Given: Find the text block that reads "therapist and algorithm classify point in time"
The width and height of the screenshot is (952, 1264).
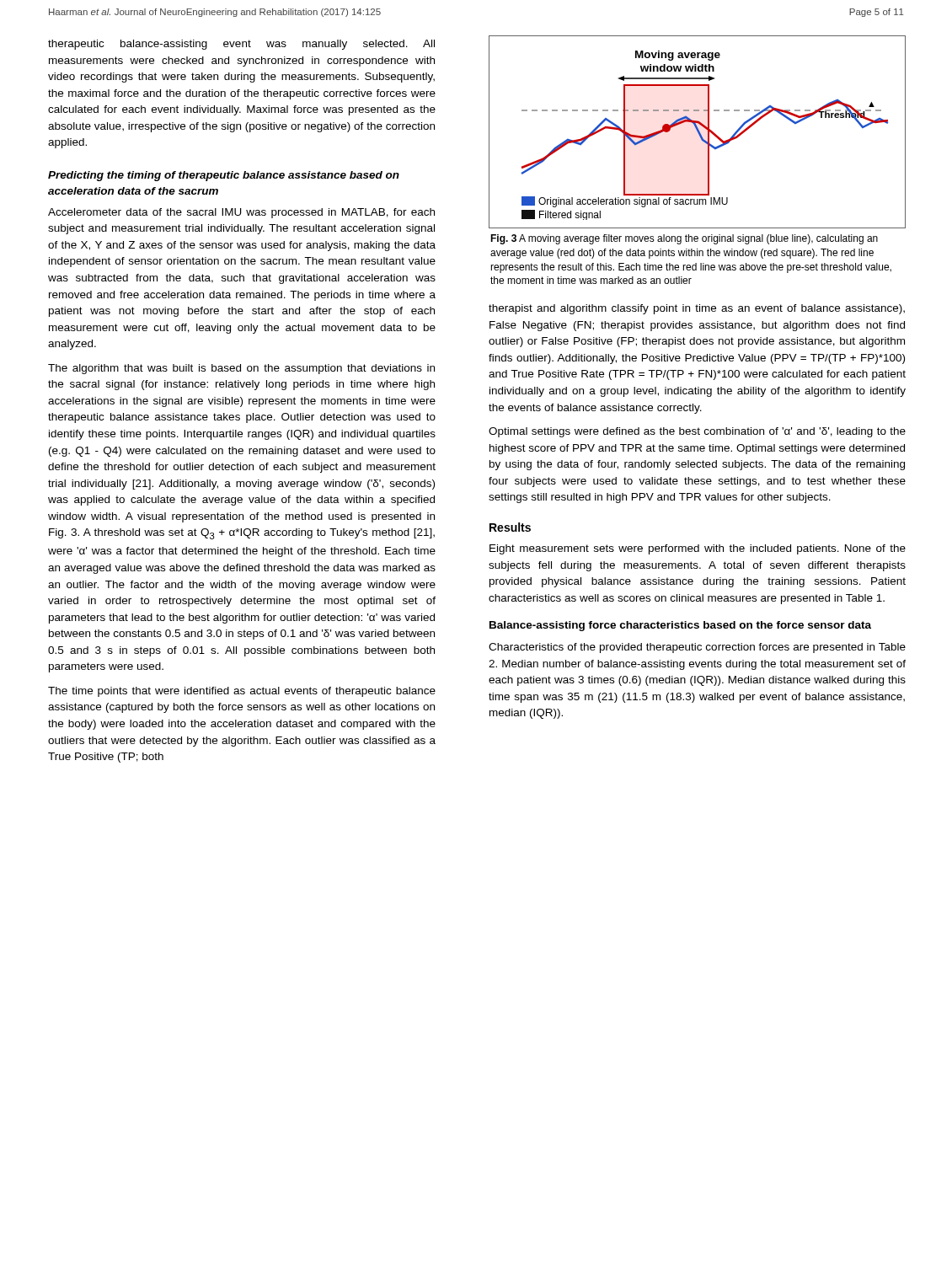Looking at the screenshot, I should (697, 403).
